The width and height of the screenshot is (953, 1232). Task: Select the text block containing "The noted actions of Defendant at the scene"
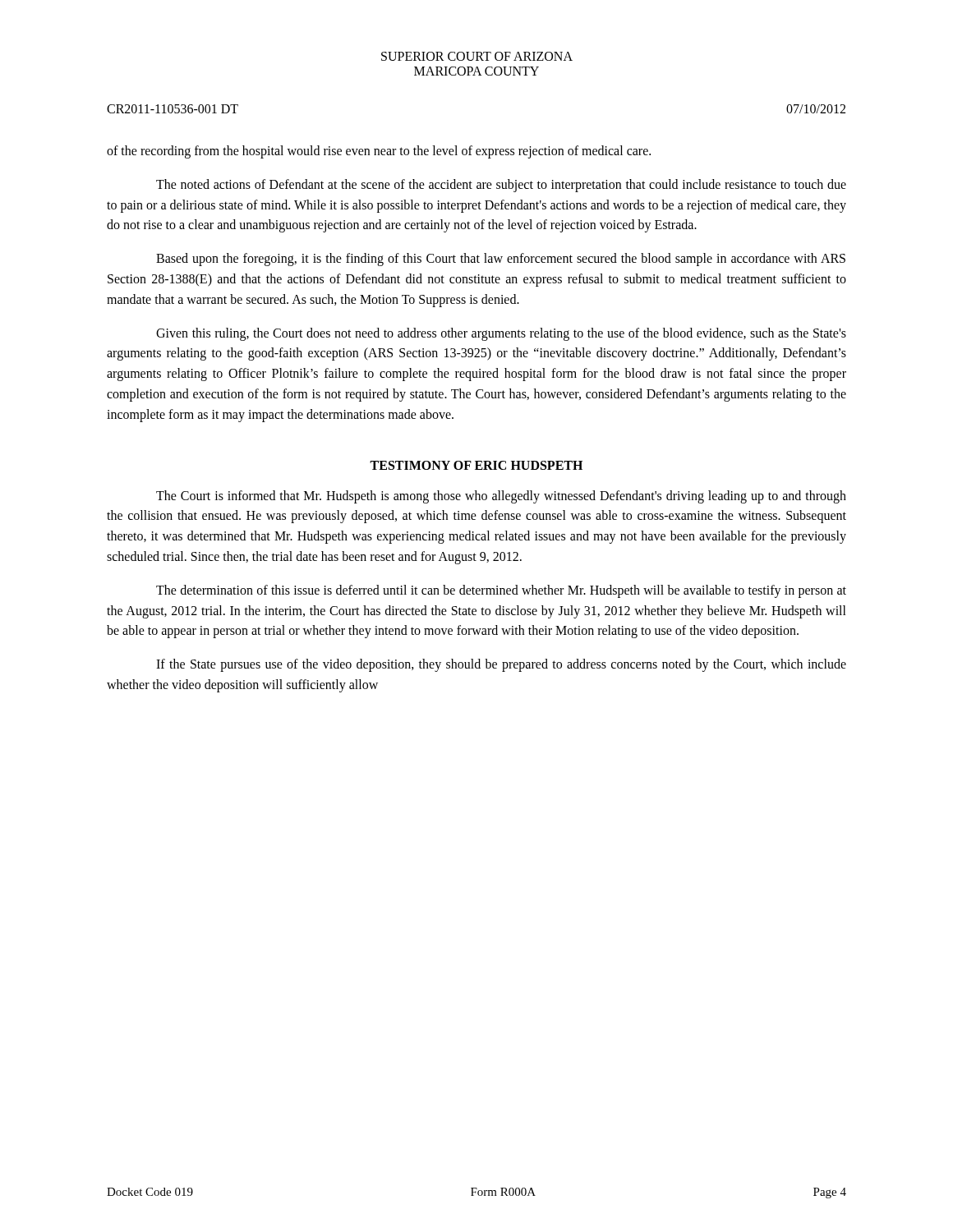[x=476, y=205]
